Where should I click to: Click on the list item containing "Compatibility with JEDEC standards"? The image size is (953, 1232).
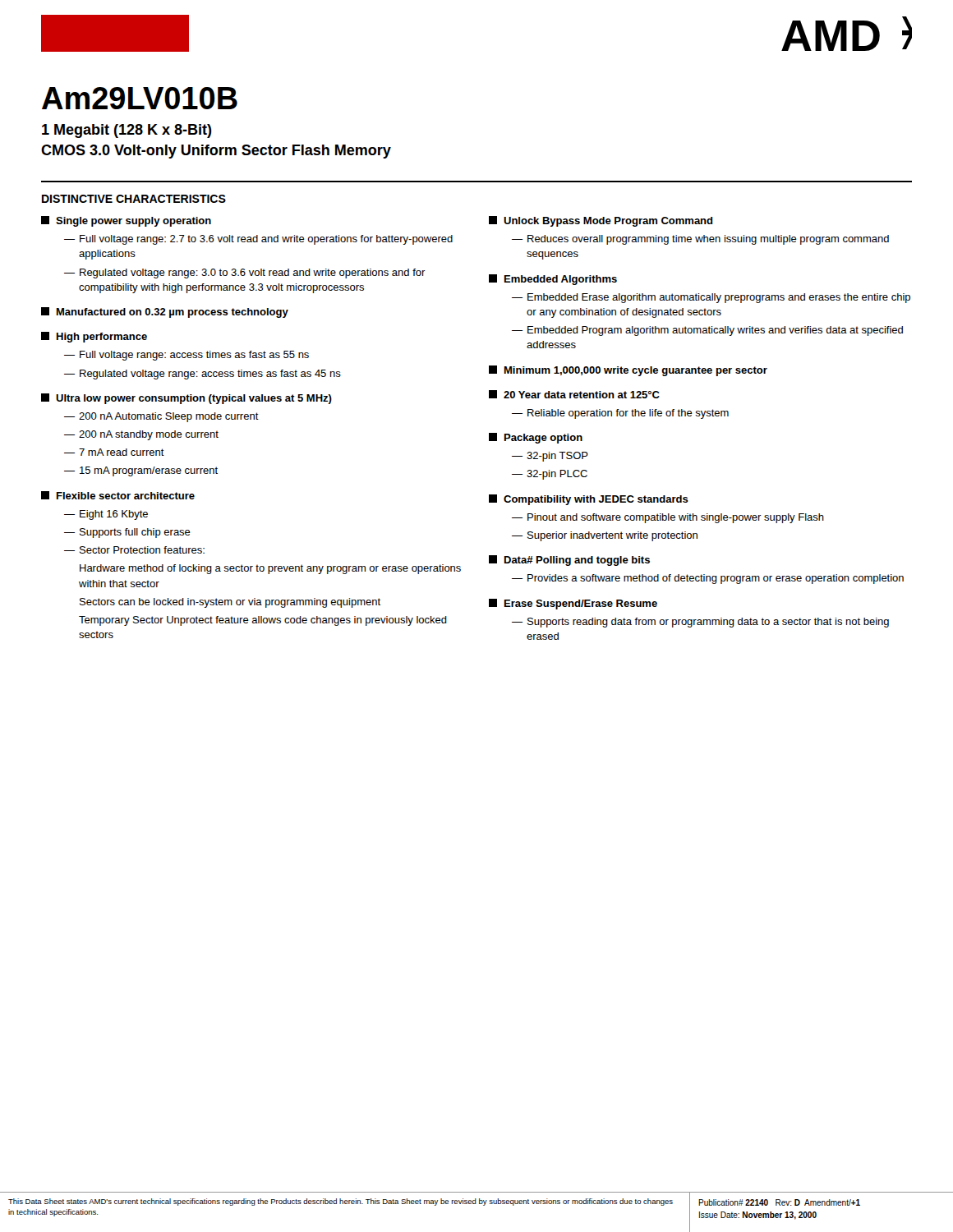[x=589, y=500]
